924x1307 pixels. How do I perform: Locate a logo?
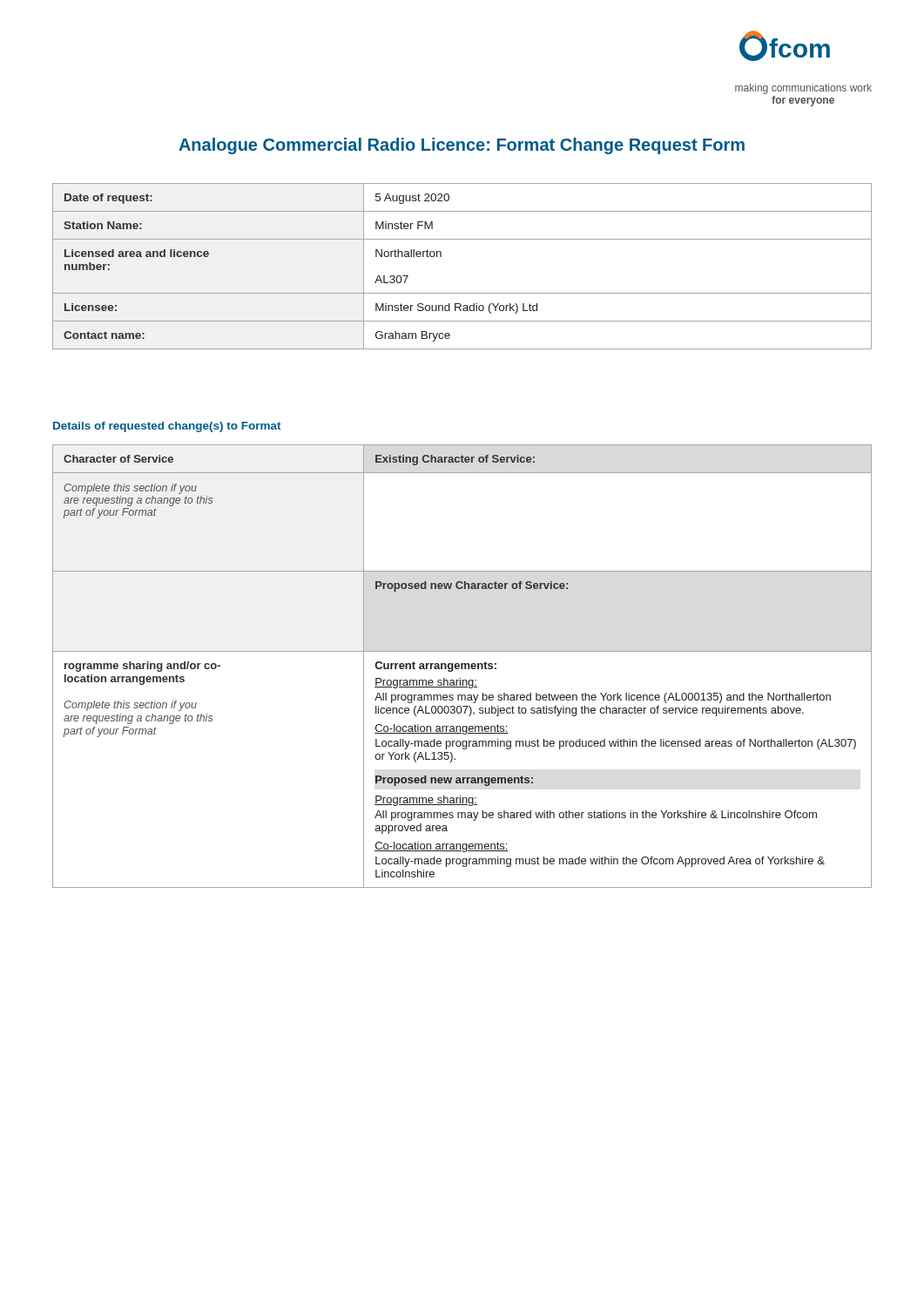(x=803, y=67)
